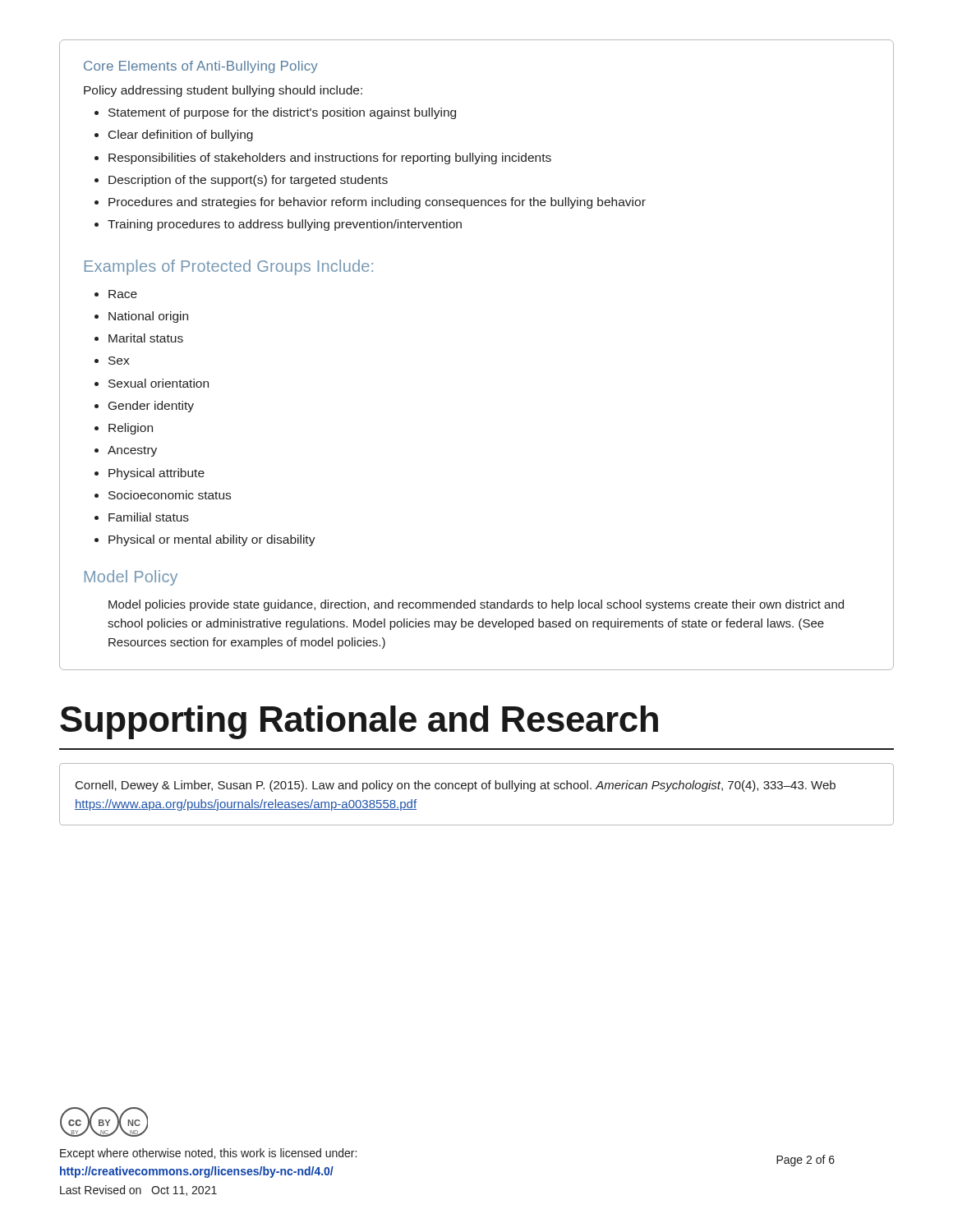Find the list item that says "Socioeconomic status"
Viewport: 953px width, 1232px height.
[x=170, y=495]
